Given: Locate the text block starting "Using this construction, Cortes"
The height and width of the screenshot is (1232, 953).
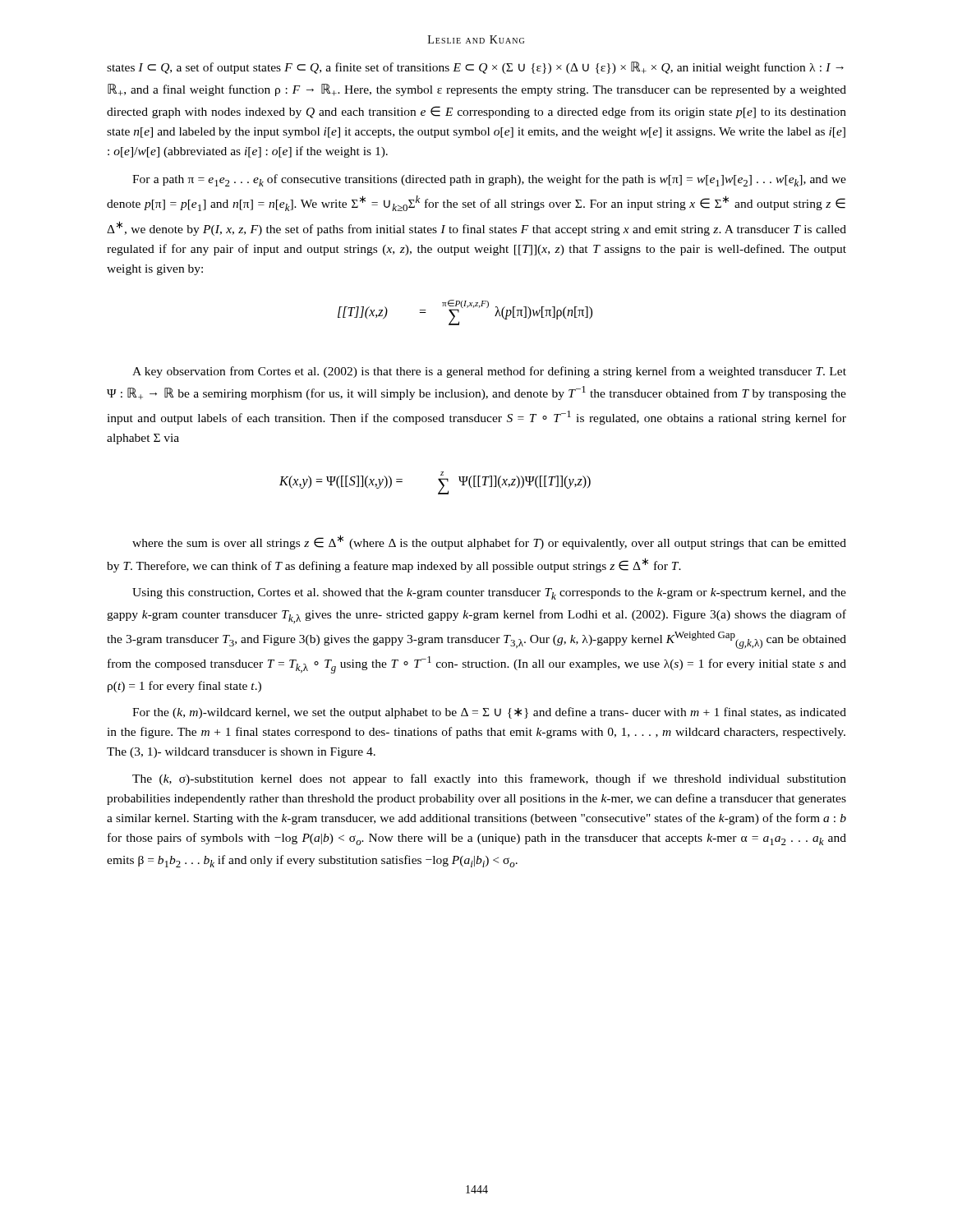Looking at the screenshot, I should 476,639.
